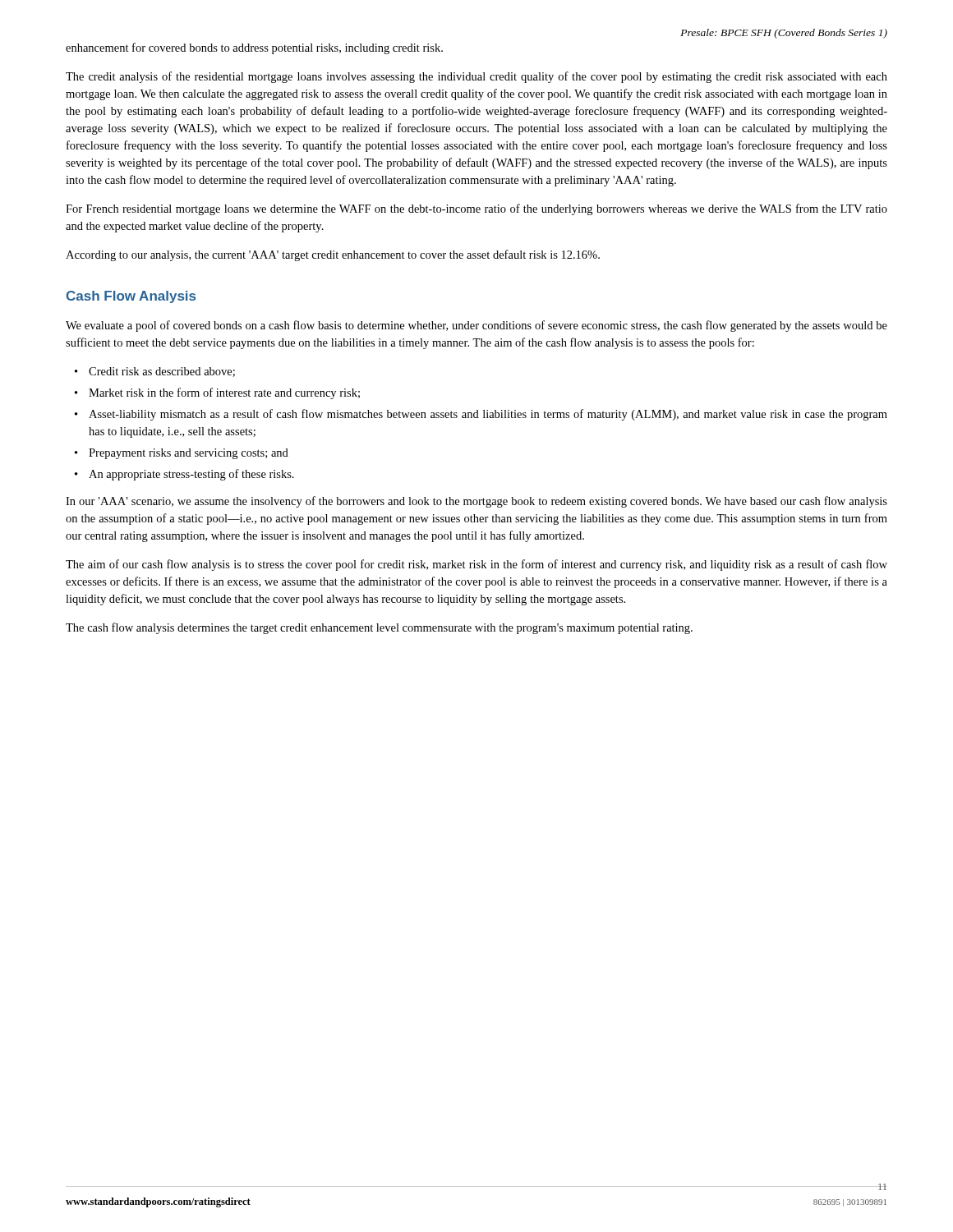Image resolution: width=953 pixels, height=1232 pixels.
Task: Locate the block starting "• Market risk in the form"
Action: [x=217, y=393]
